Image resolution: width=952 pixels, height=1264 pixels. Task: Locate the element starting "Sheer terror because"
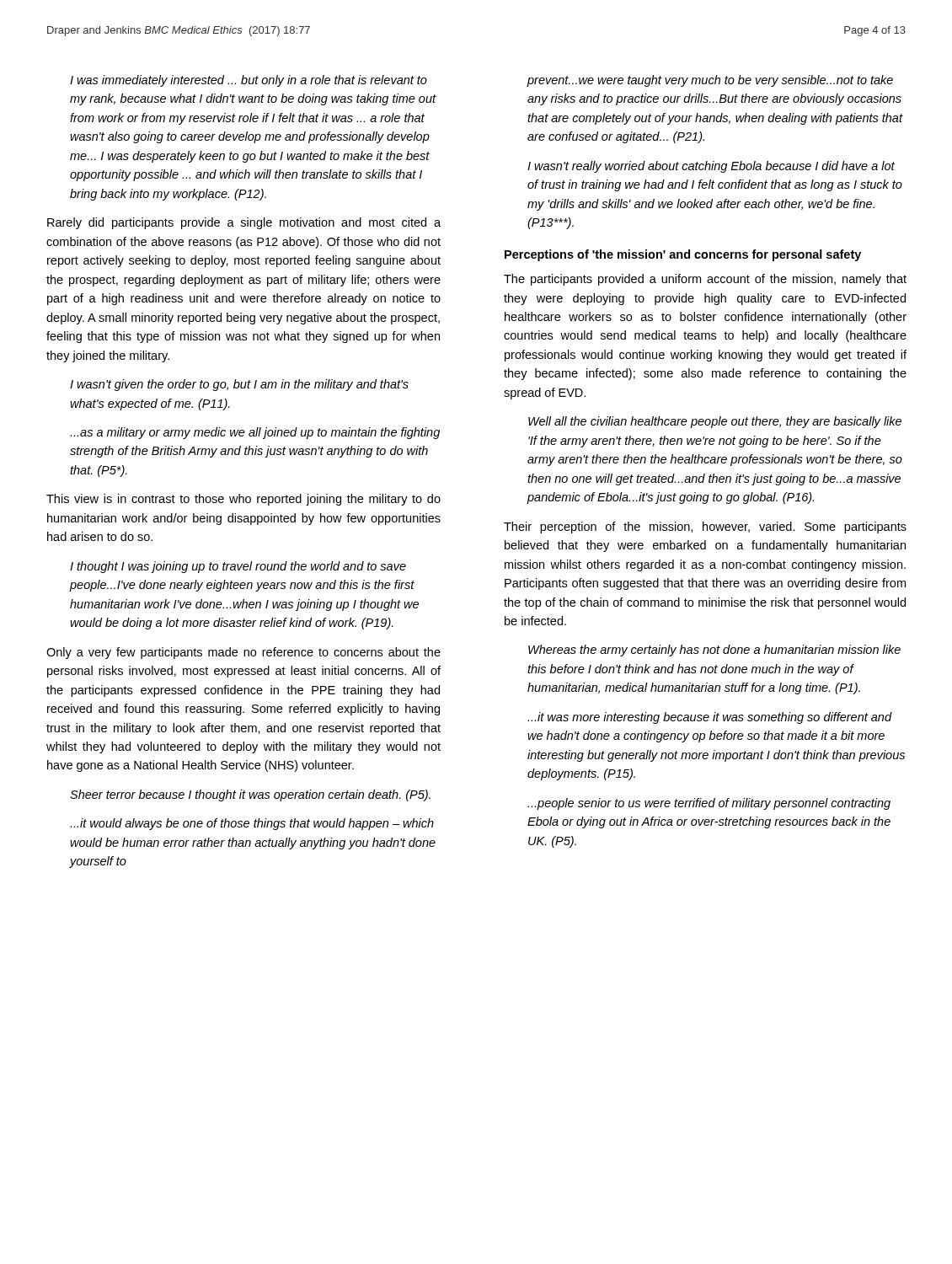coord(251,795)
